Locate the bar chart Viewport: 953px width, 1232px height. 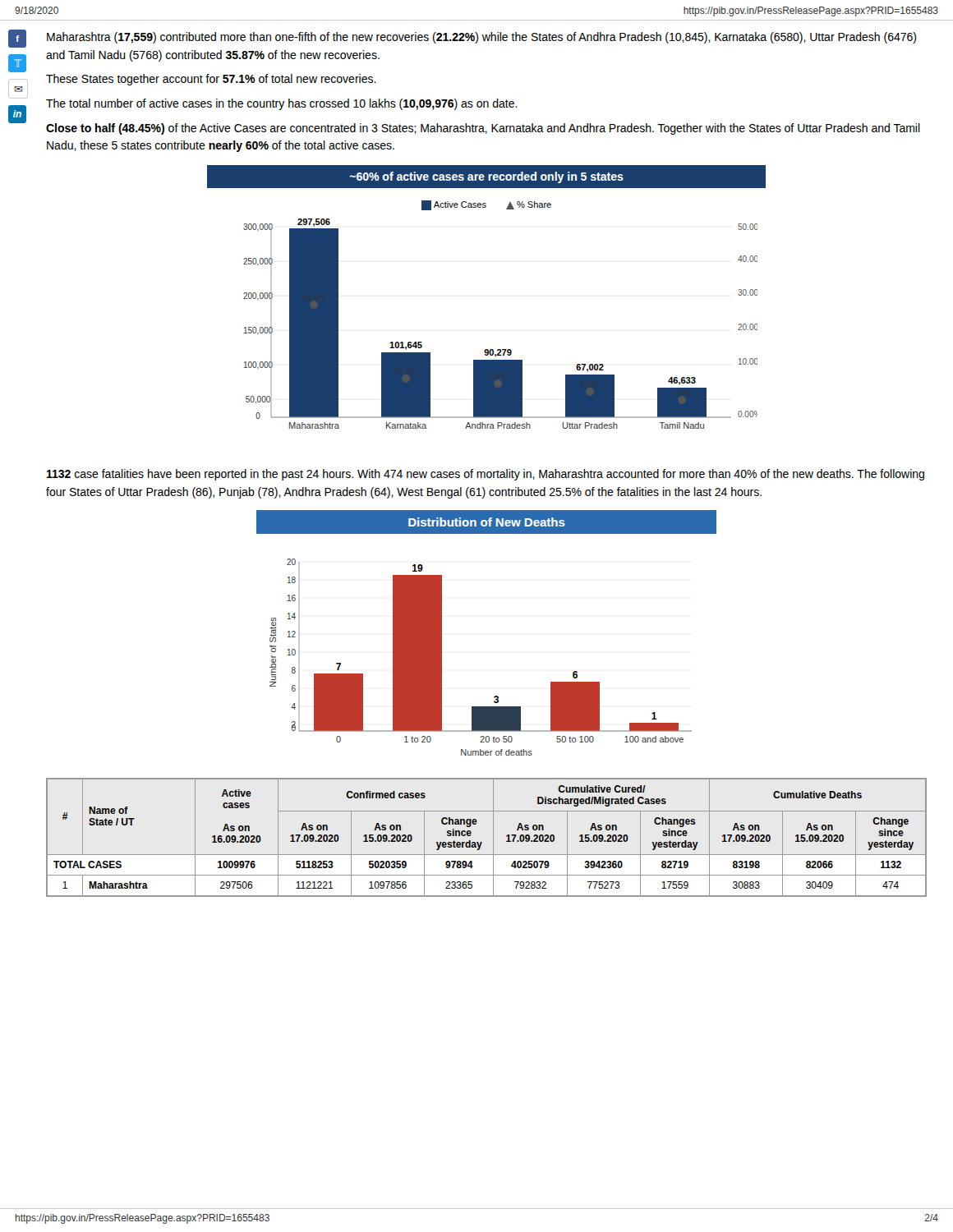click(486, 637)
